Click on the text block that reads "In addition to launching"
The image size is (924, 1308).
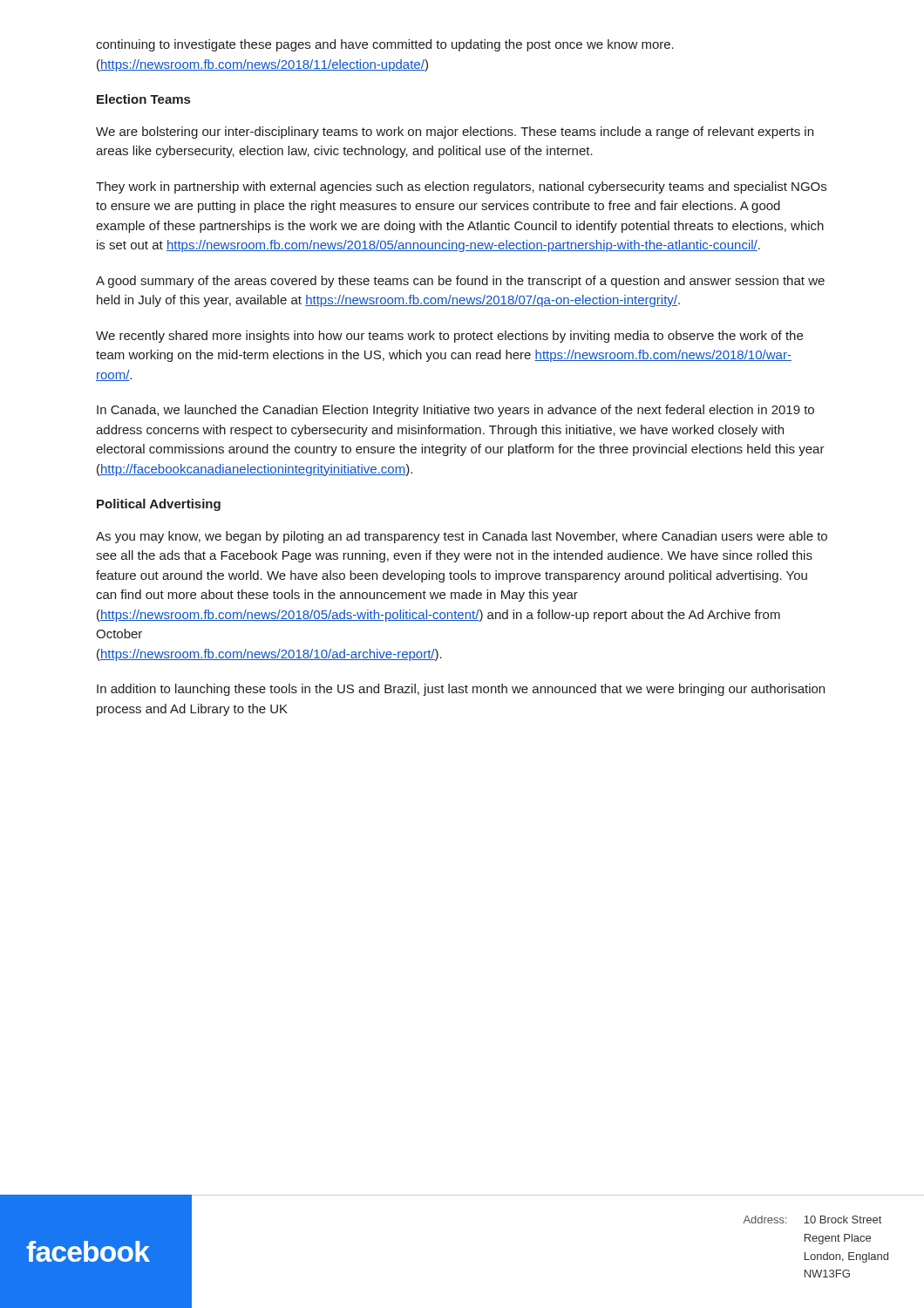pos(461,698)
